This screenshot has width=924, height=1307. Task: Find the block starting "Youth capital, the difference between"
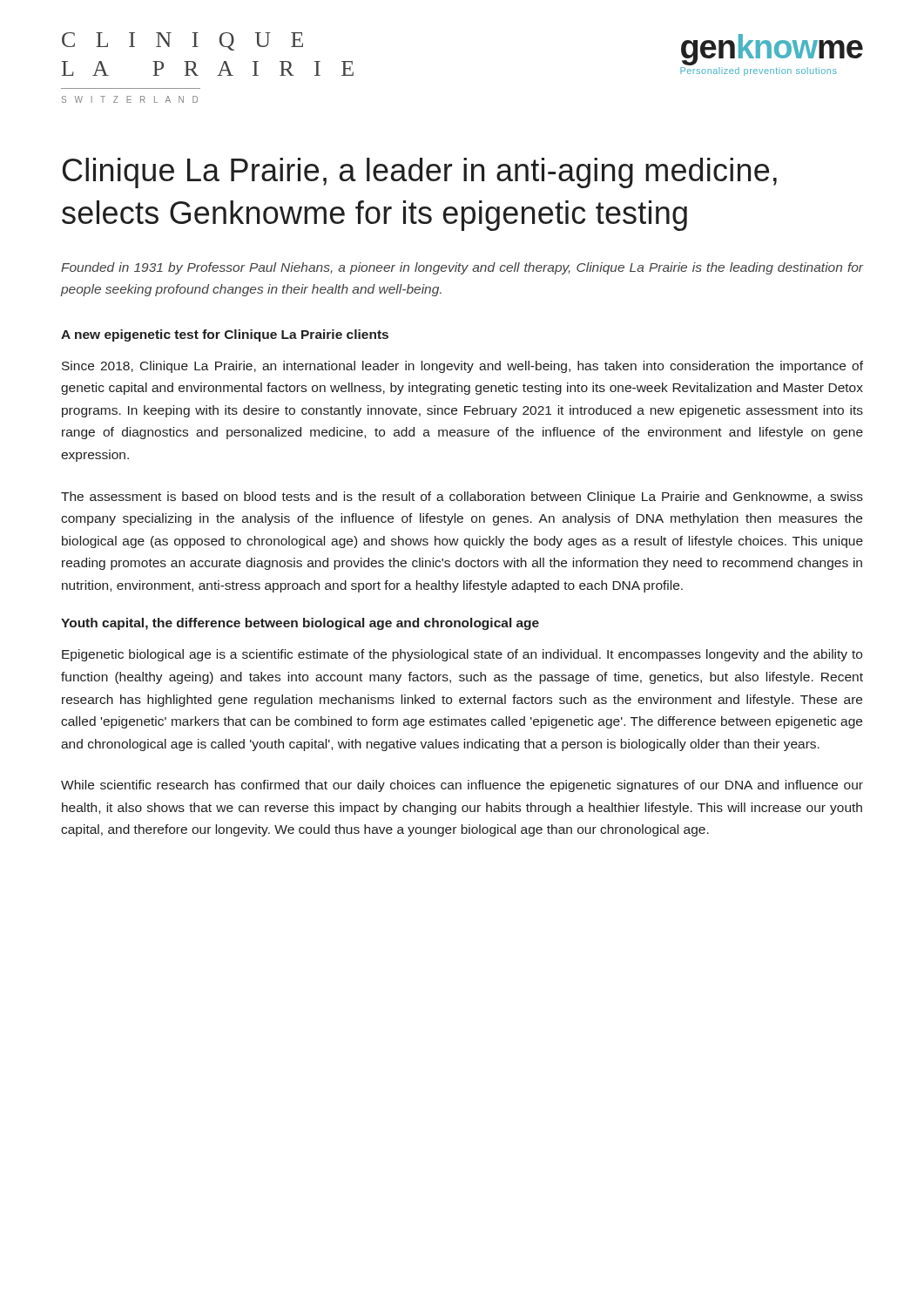[300, 623]
